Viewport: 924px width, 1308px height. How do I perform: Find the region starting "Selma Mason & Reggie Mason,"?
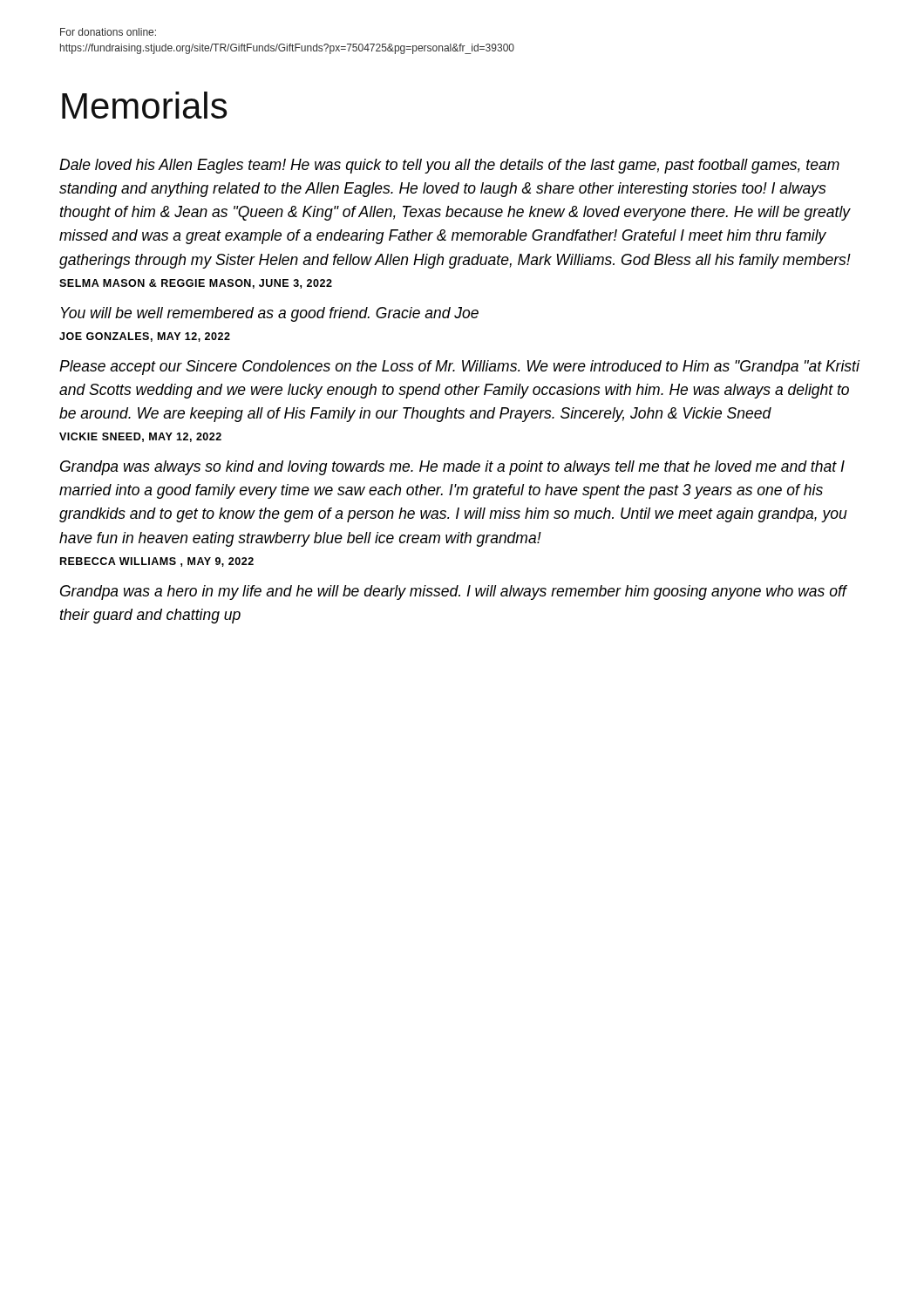coord(196,283)
